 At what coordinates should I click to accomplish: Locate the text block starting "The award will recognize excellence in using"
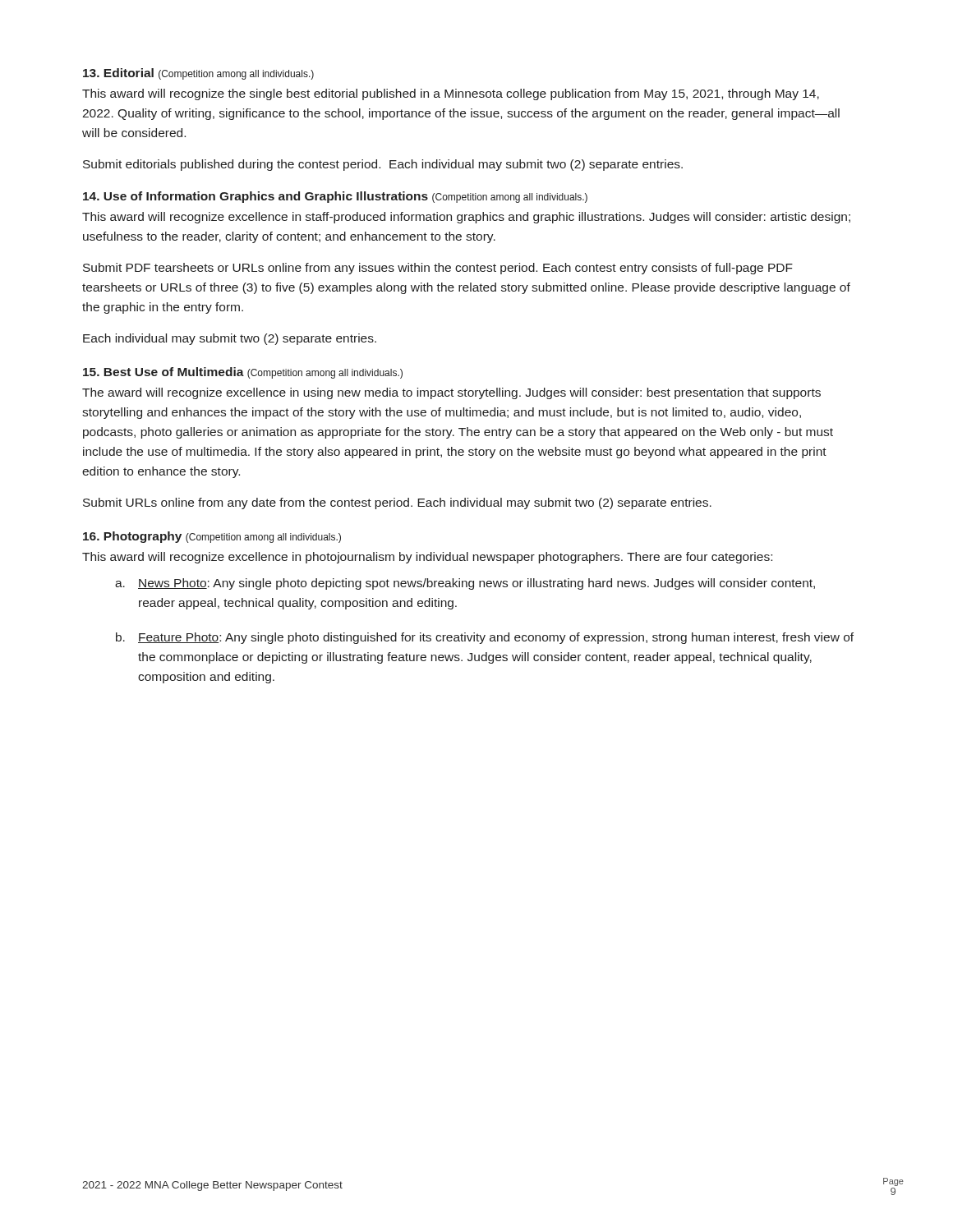[x=468, y=448]
